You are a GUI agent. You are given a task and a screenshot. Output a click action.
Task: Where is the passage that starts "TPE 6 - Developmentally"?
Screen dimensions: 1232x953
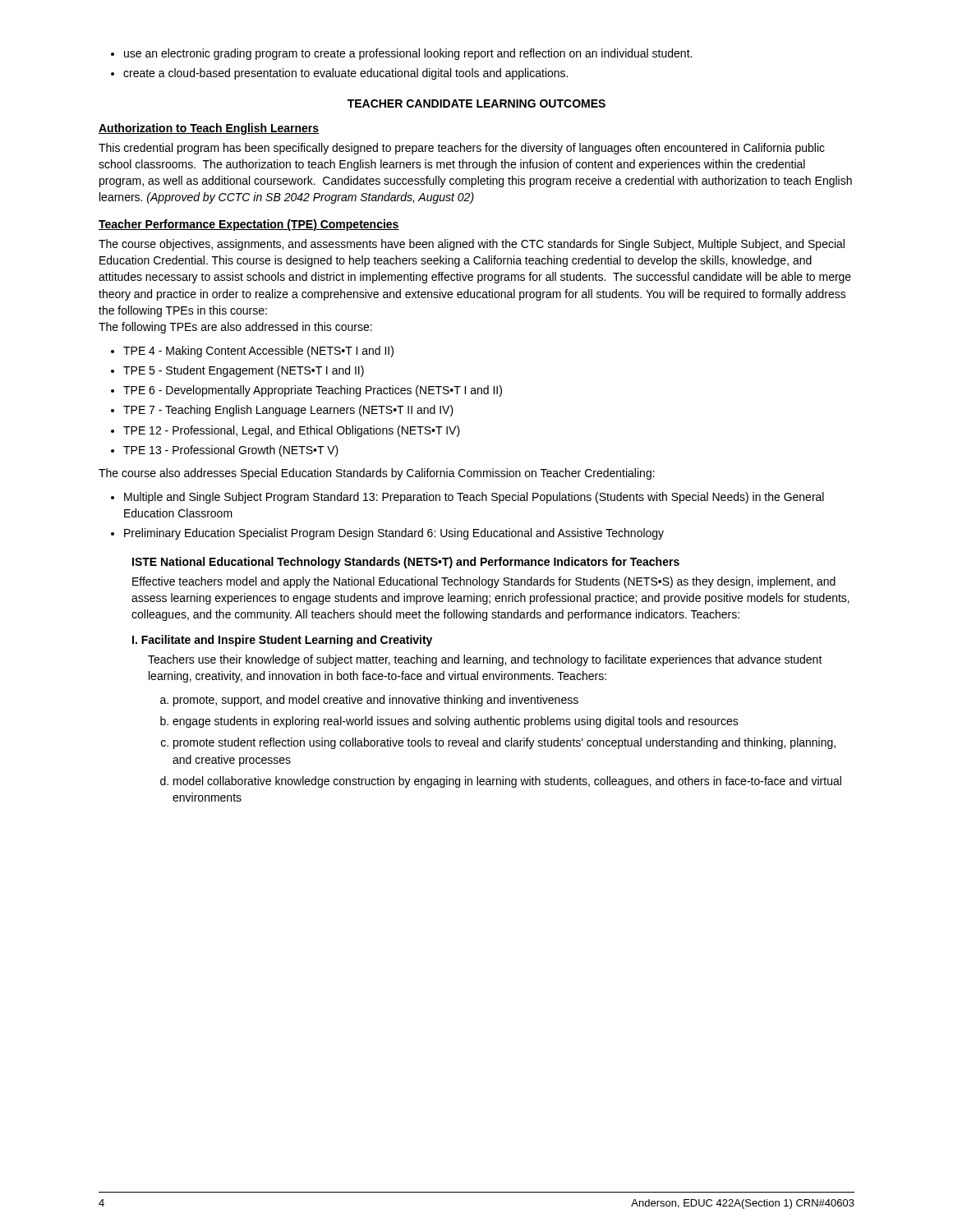tap(313, 390)
